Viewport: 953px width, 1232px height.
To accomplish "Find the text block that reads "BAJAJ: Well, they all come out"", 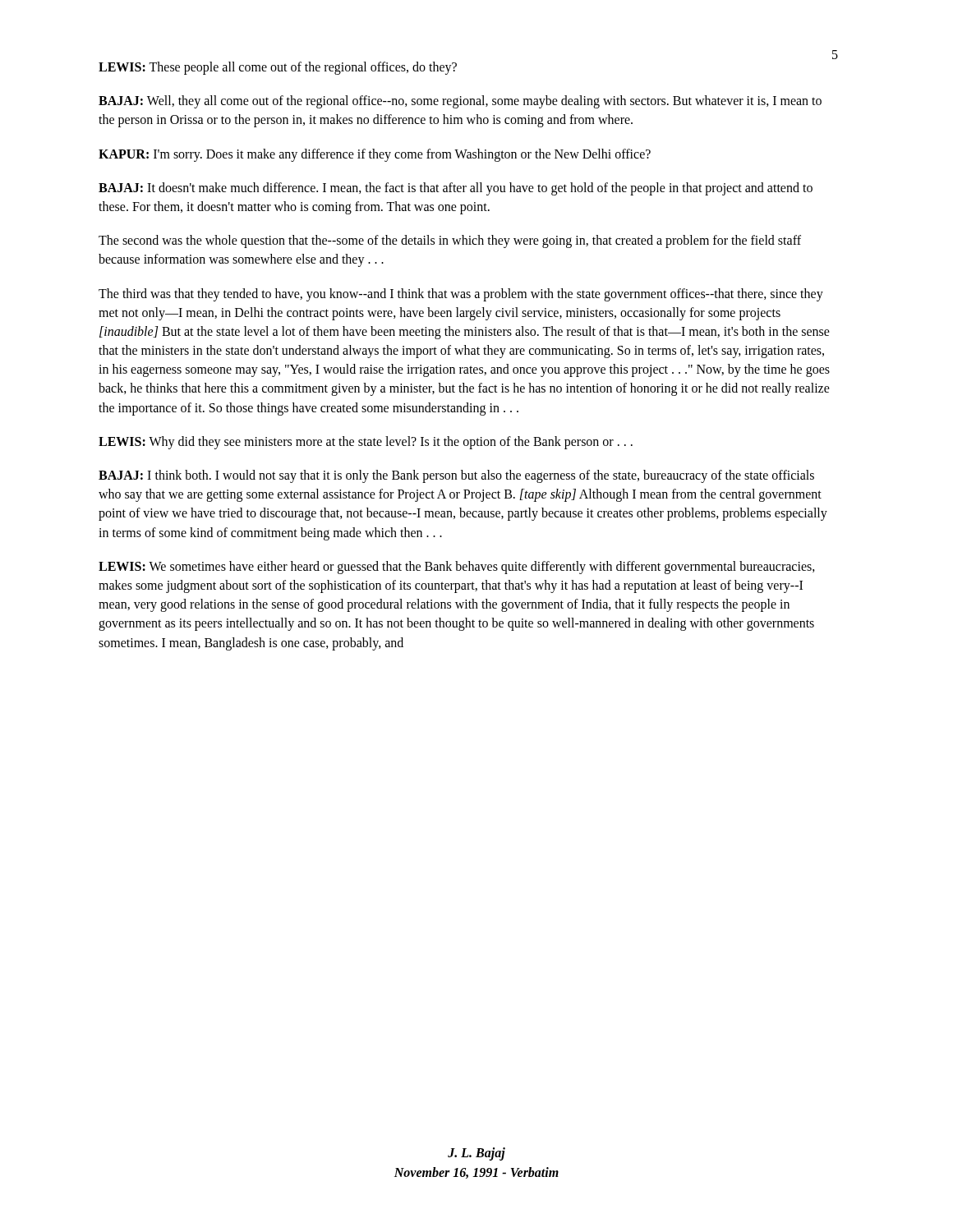I will coord(460,110).
